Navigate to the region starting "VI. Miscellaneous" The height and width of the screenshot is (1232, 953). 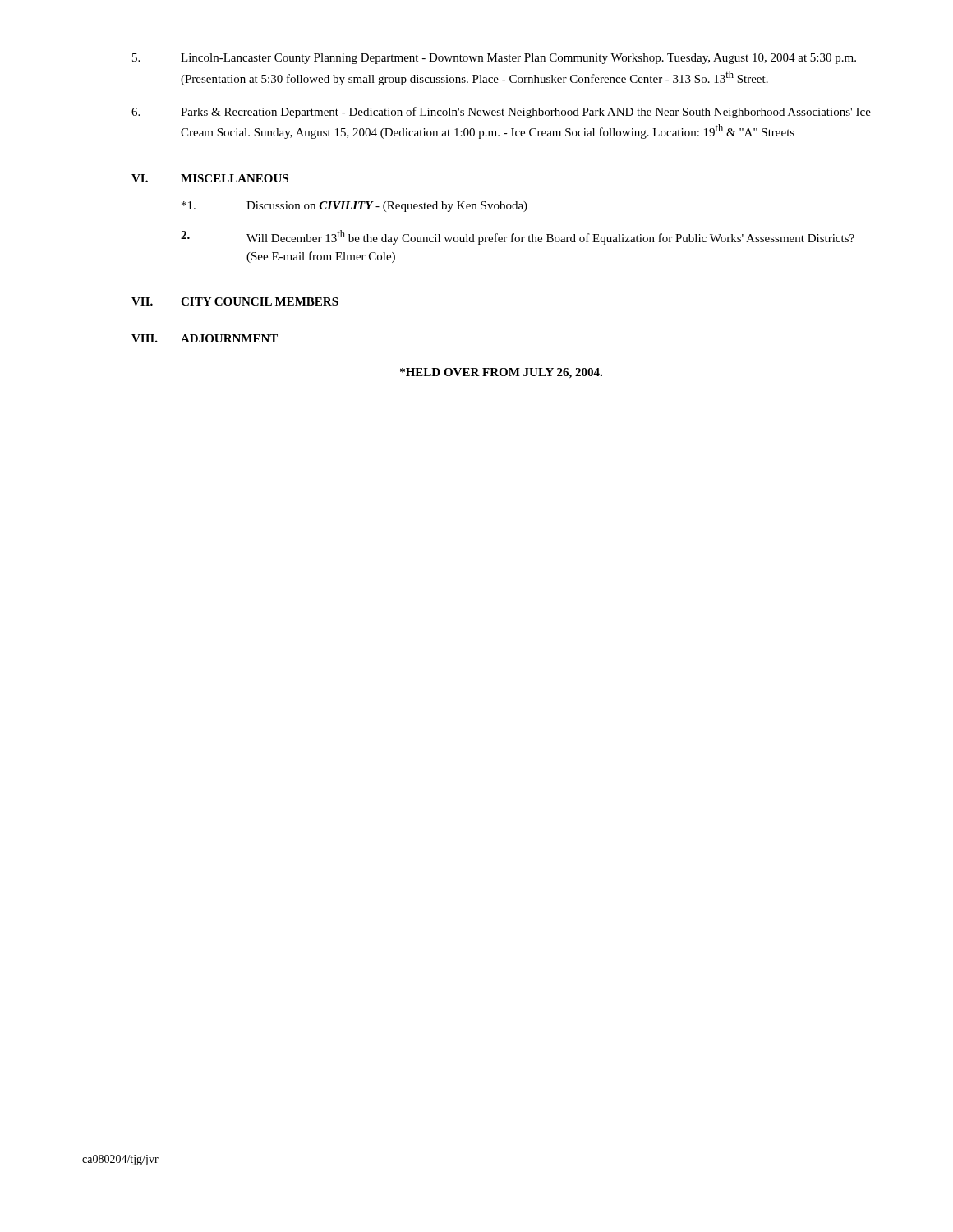[210, 179]
